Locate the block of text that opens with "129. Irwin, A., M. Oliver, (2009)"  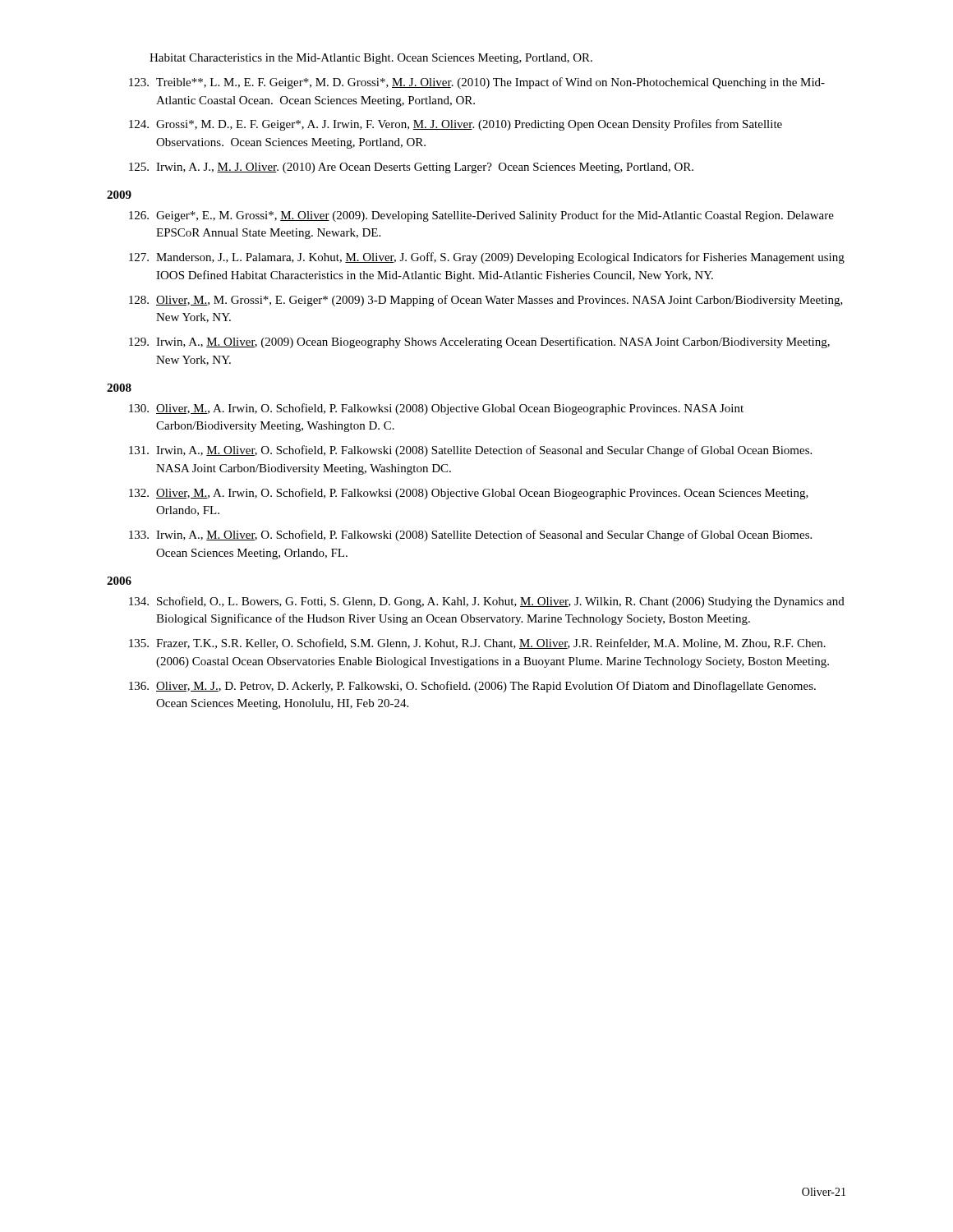click(x=476, y=351)
